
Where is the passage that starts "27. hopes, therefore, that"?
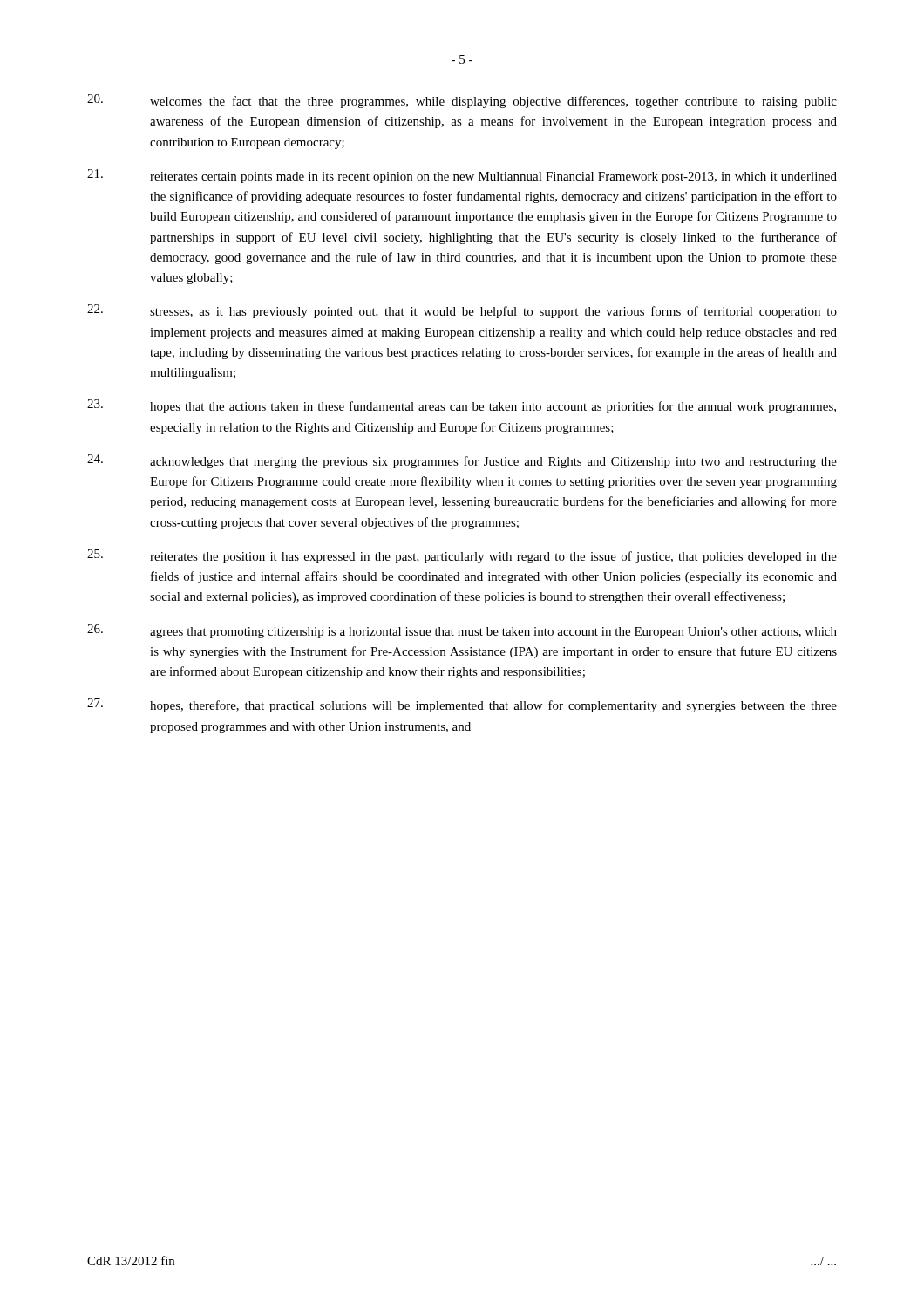[x=462, y=716]
